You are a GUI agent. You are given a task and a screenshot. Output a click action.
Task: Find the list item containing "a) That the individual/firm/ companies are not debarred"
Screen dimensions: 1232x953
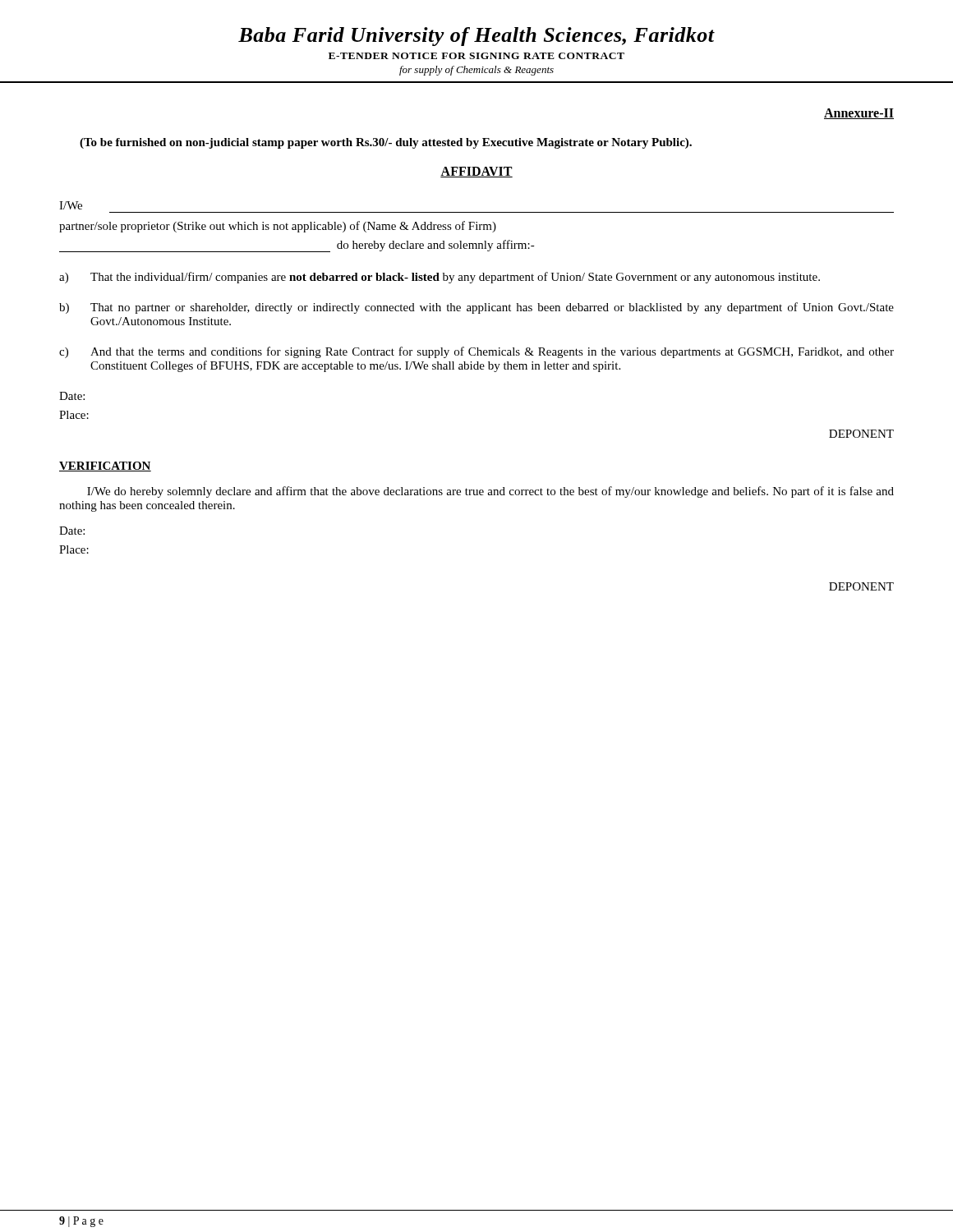coord(476,277)
